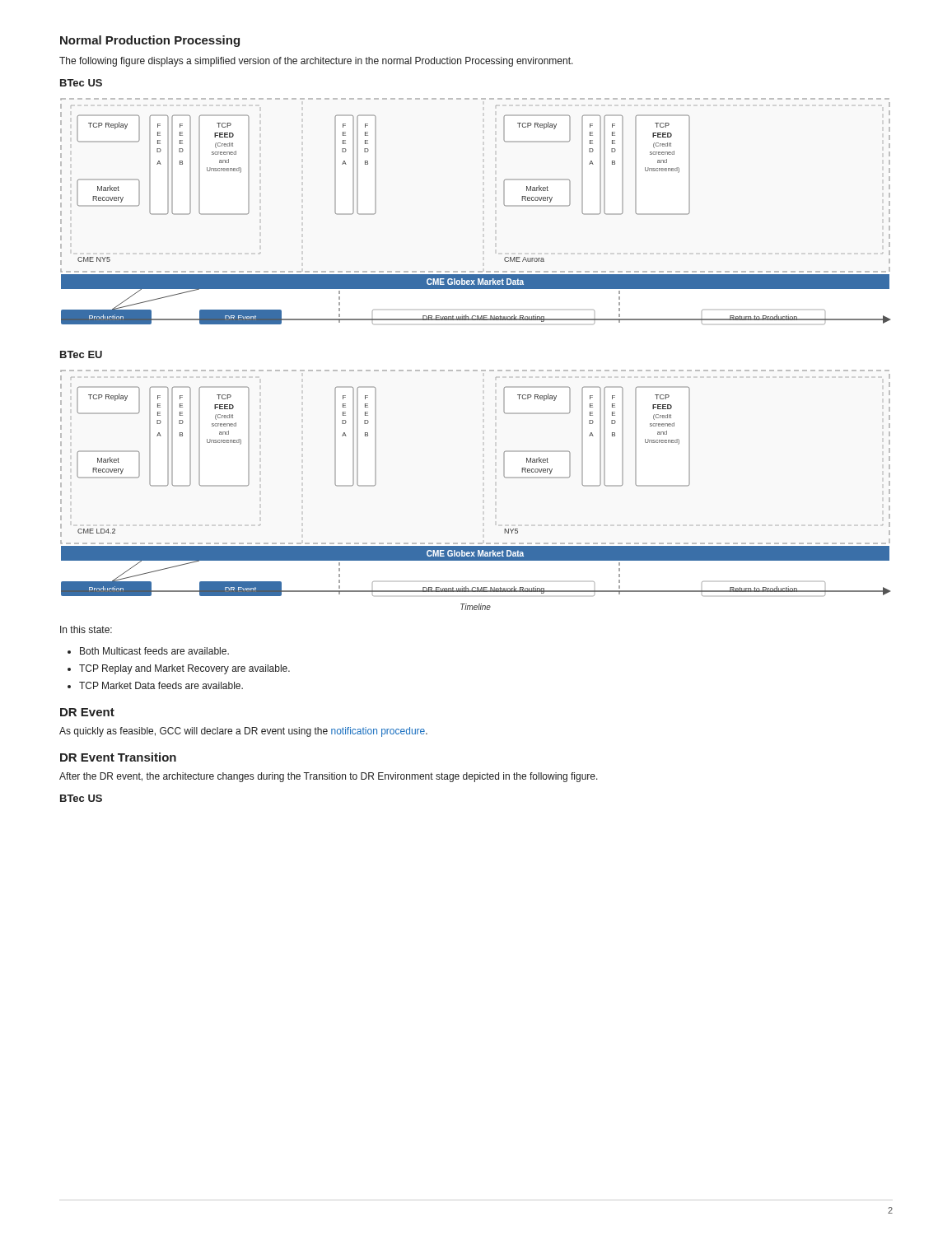
Task: Find the block on this page that starts "TCP Market Data feeds are"
Action: click(161, 686)
